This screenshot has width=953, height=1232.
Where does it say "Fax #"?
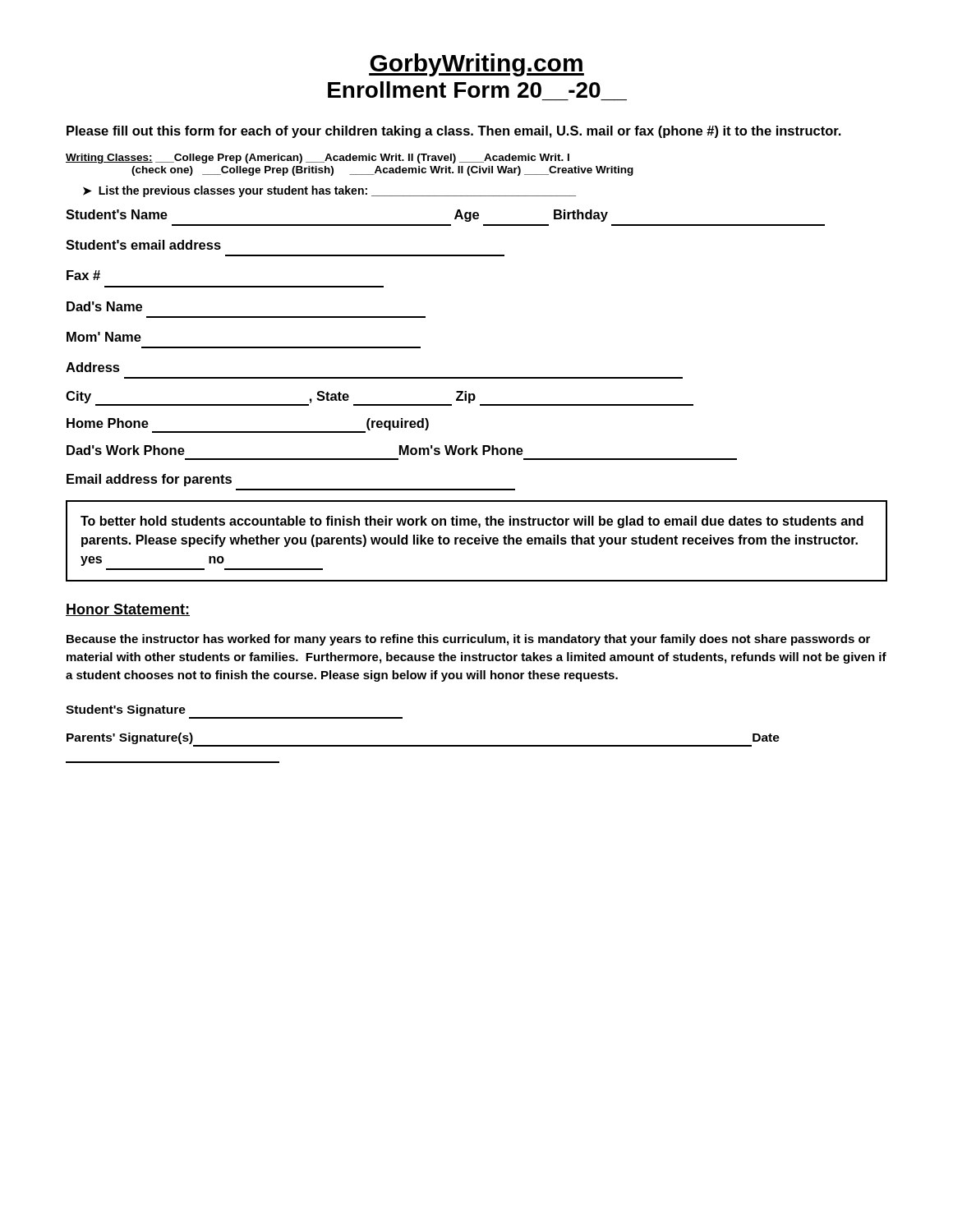click(225, 275)
